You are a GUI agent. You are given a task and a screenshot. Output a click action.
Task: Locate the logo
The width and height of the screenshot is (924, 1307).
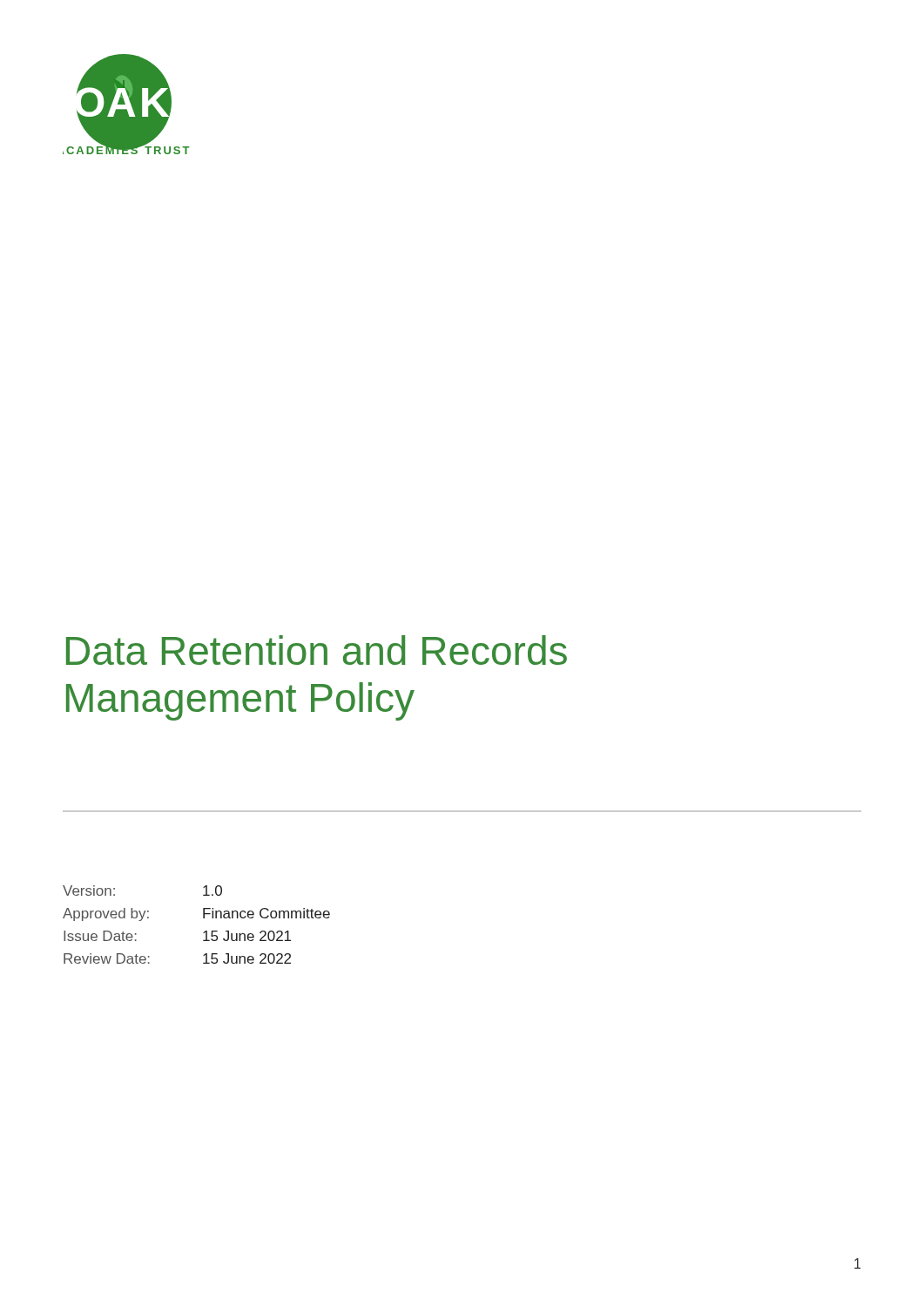154,112
